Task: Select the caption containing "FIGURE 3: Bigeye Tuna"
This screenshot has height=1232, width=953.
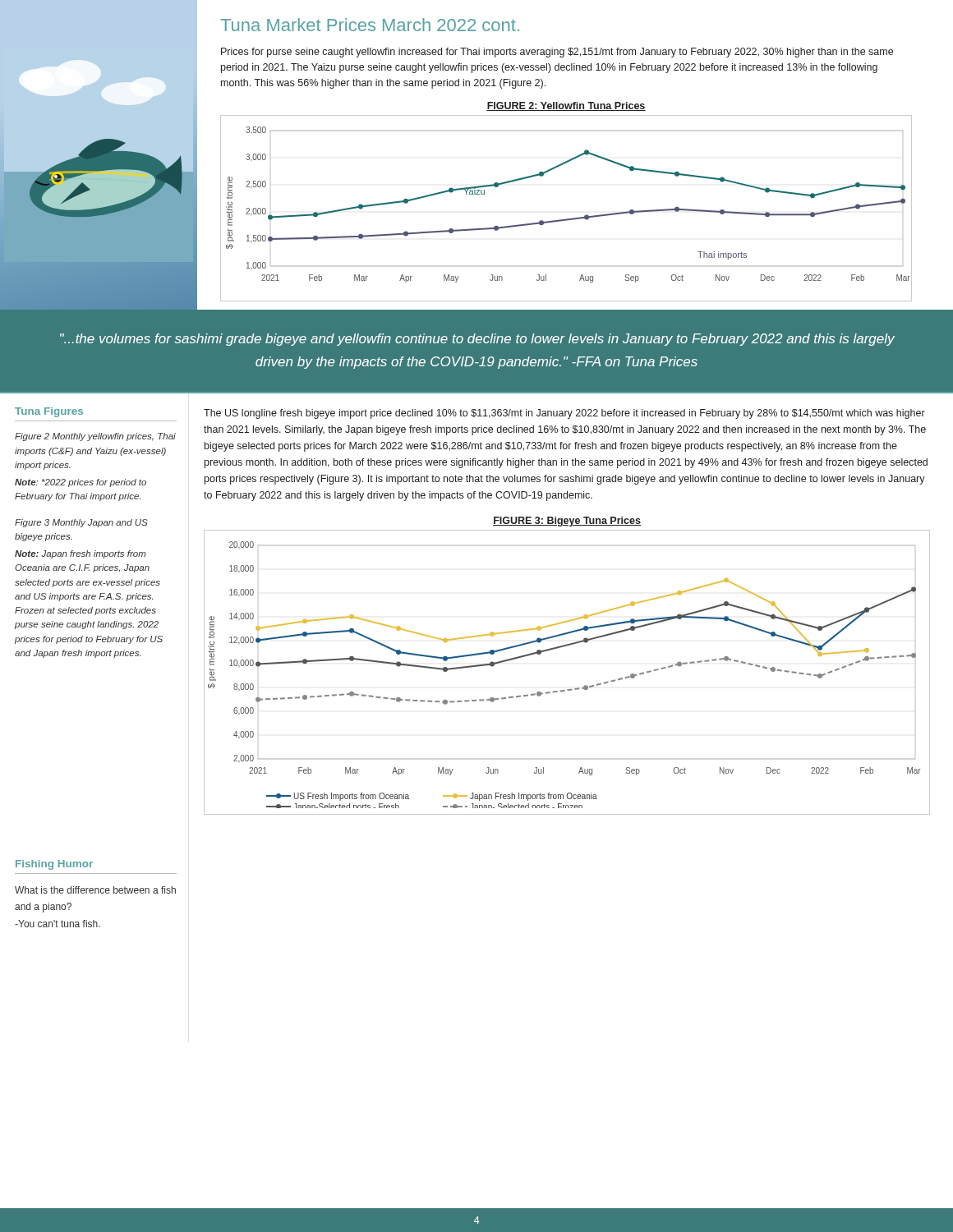Action: (x=567, y=521)
